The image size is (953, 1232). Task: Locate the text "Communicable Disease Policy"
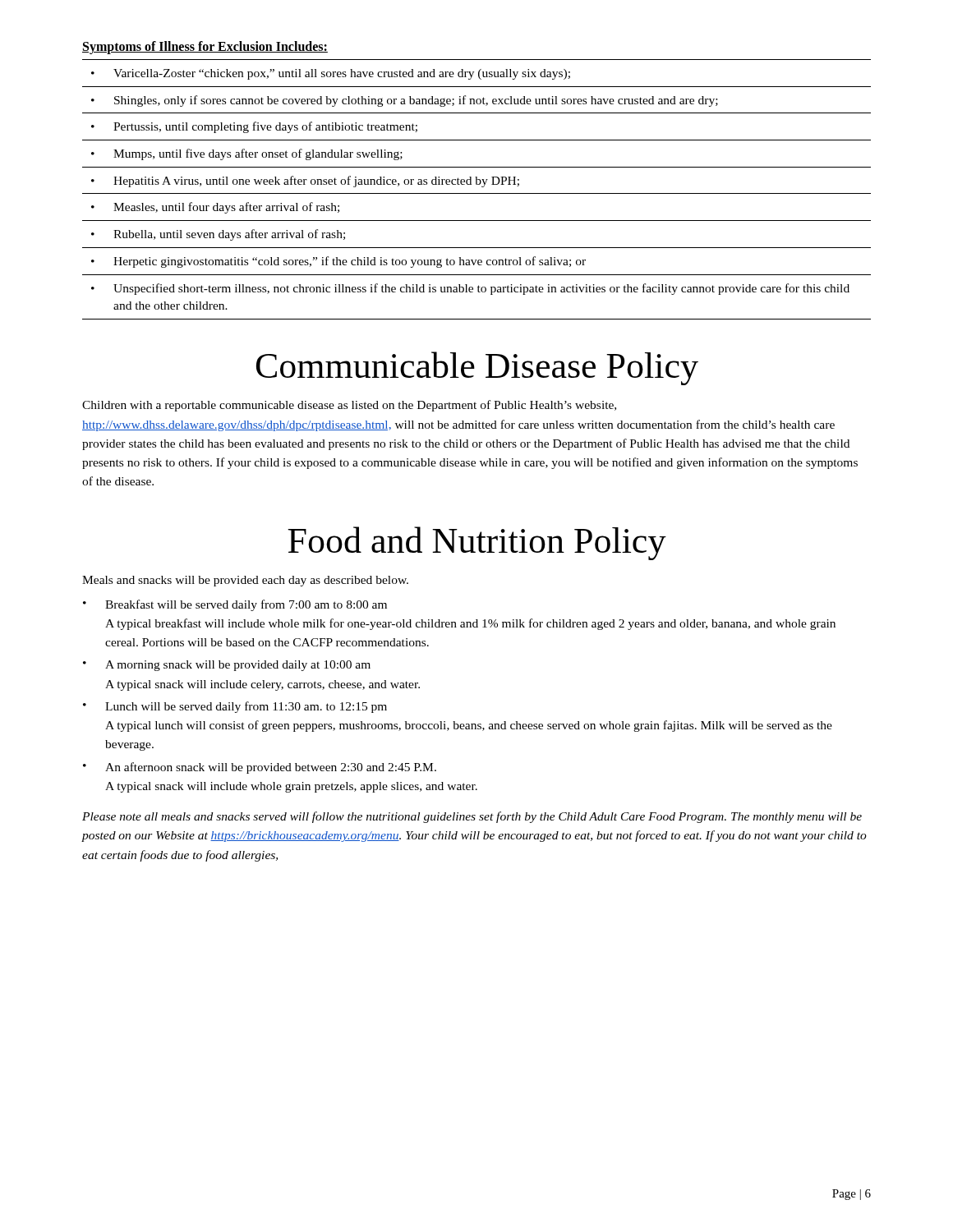476,366
